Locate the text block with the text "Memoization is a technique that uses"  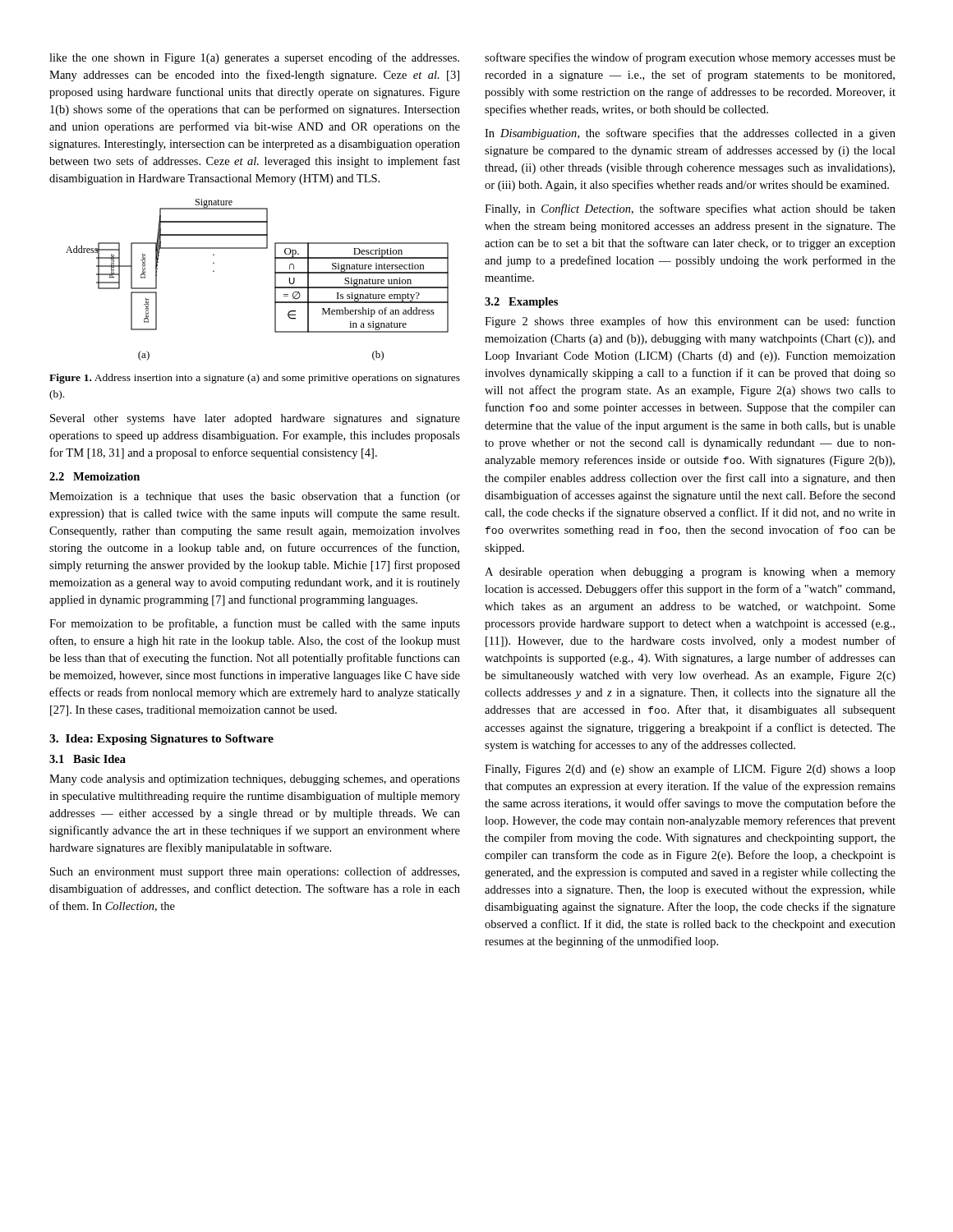255,604
